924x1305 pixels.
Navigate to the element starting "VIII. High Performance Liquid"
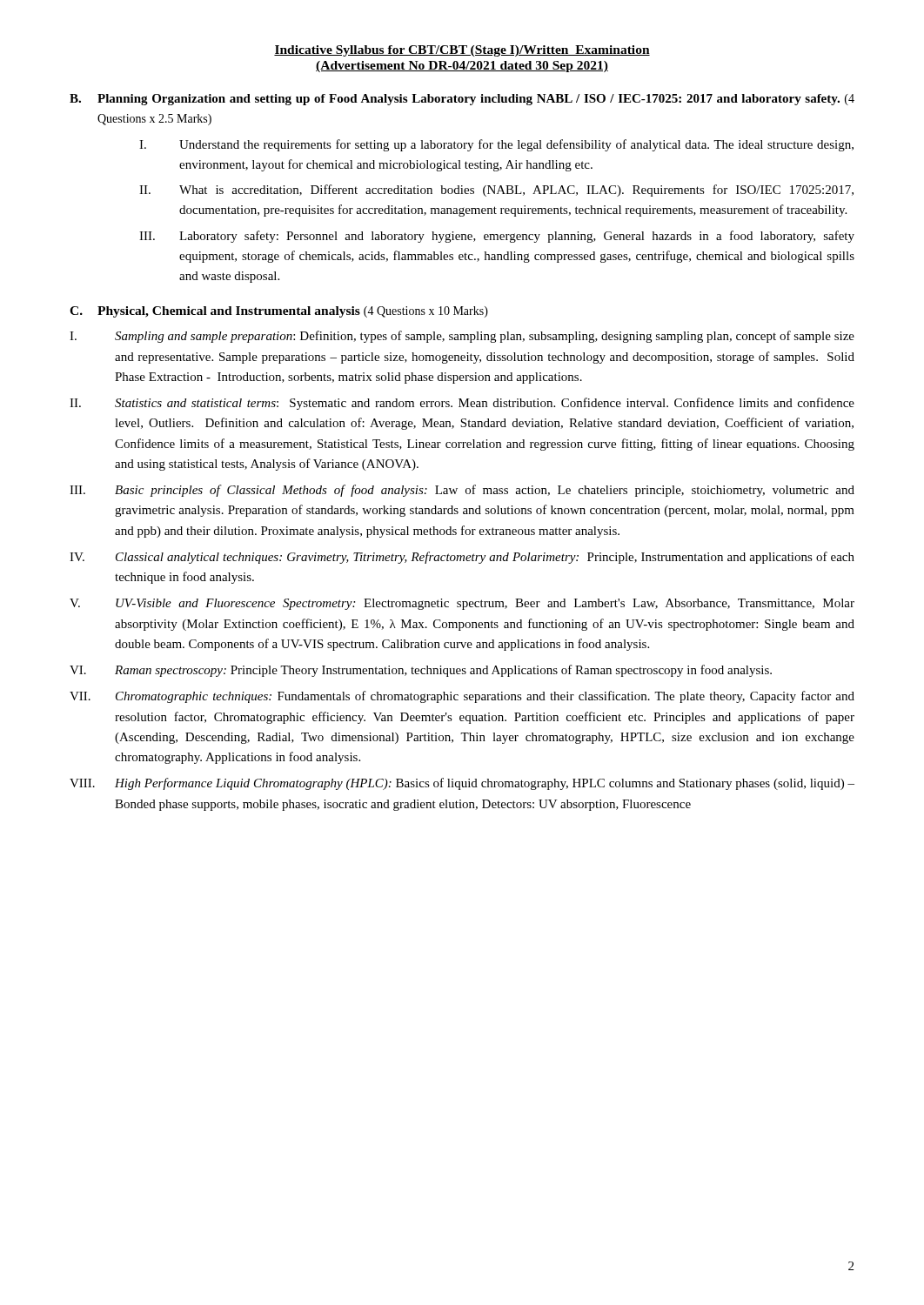click(462, 794)
